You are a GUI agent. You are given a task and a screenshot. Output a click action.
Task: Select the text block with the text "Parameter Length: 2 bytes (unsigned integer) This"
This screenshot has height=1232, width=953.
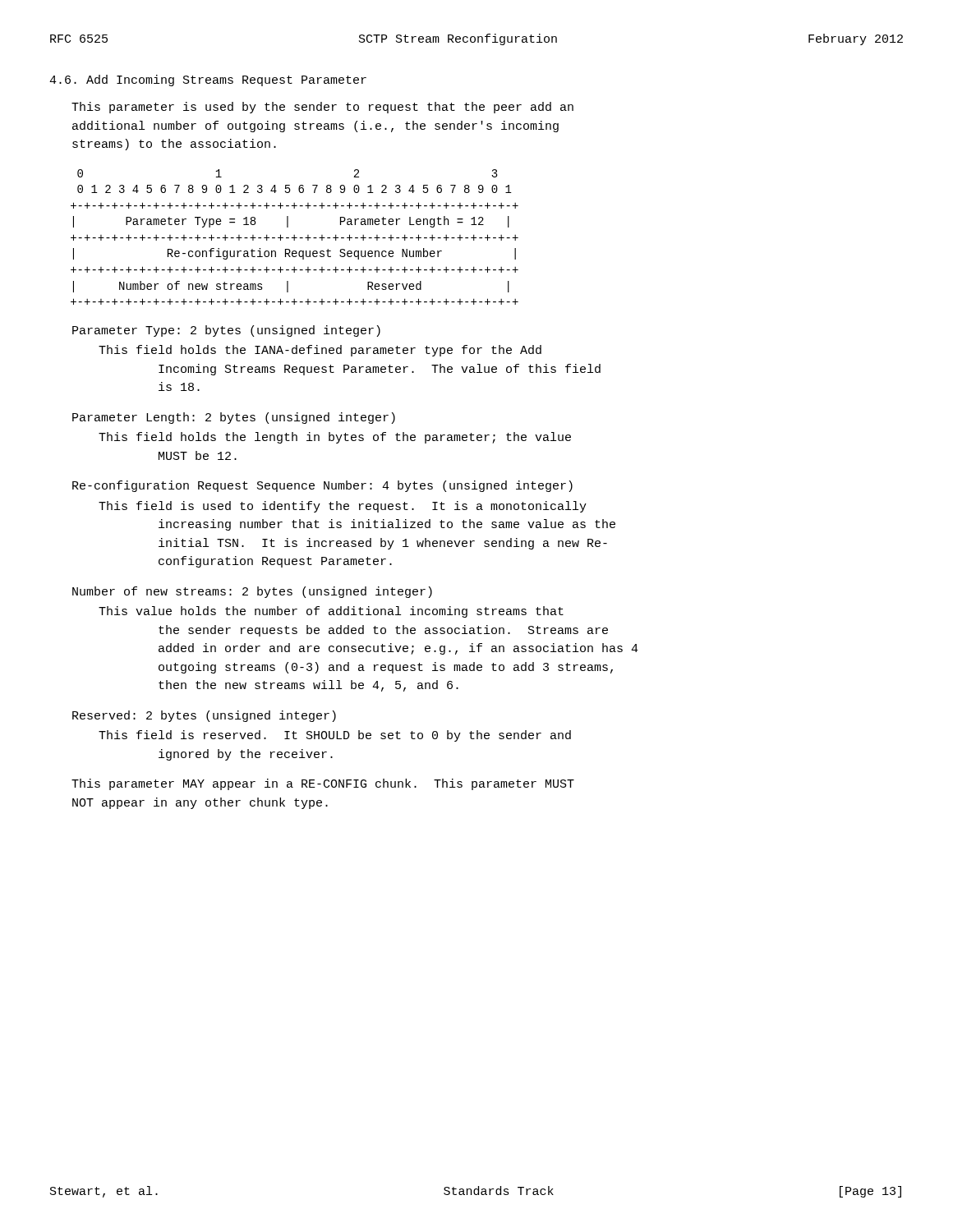476,438
